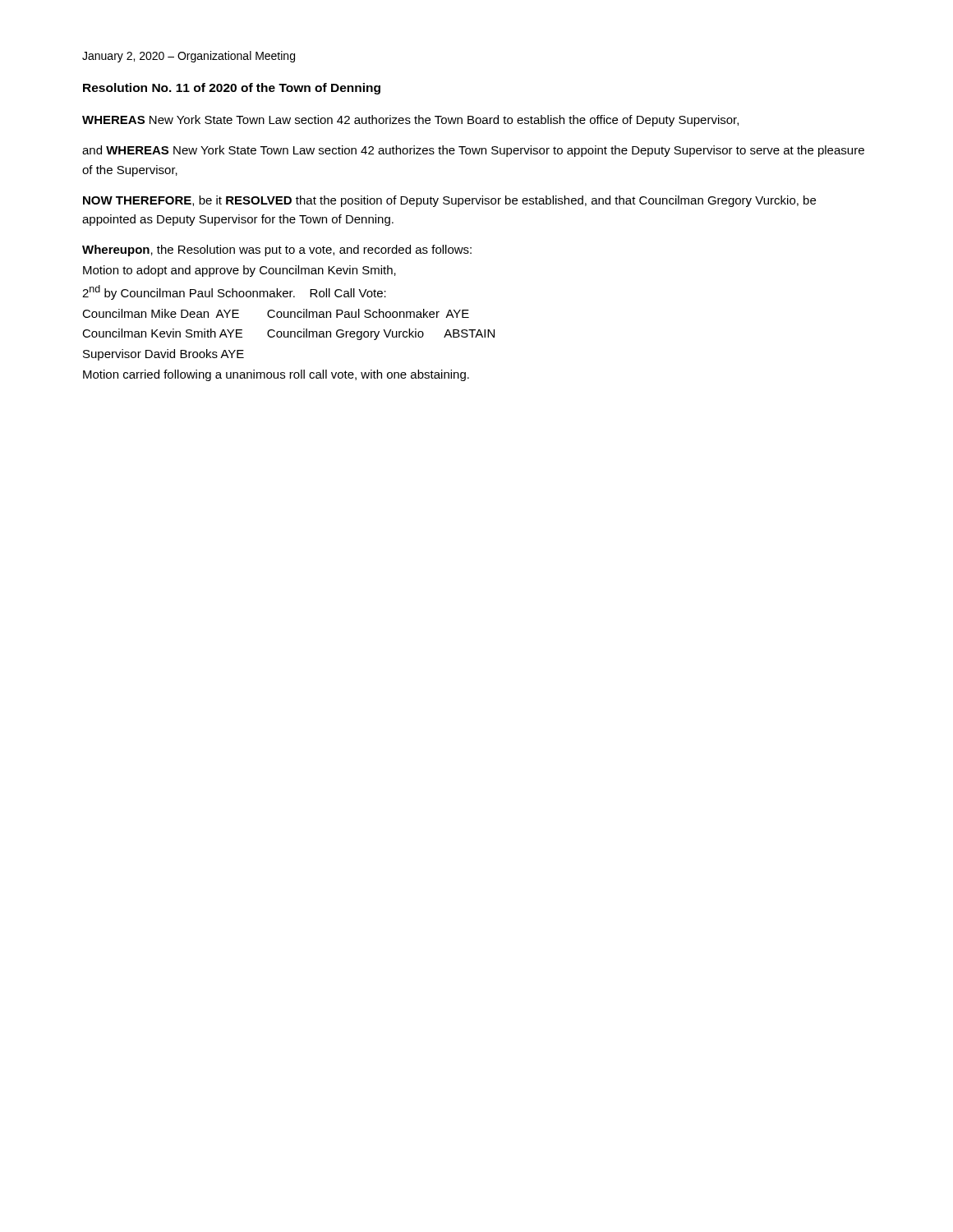Find the block on this page that starts "WHEREAS New York State Town"
The height and width of the screenshot is (1232, 953).
(411, 120)
